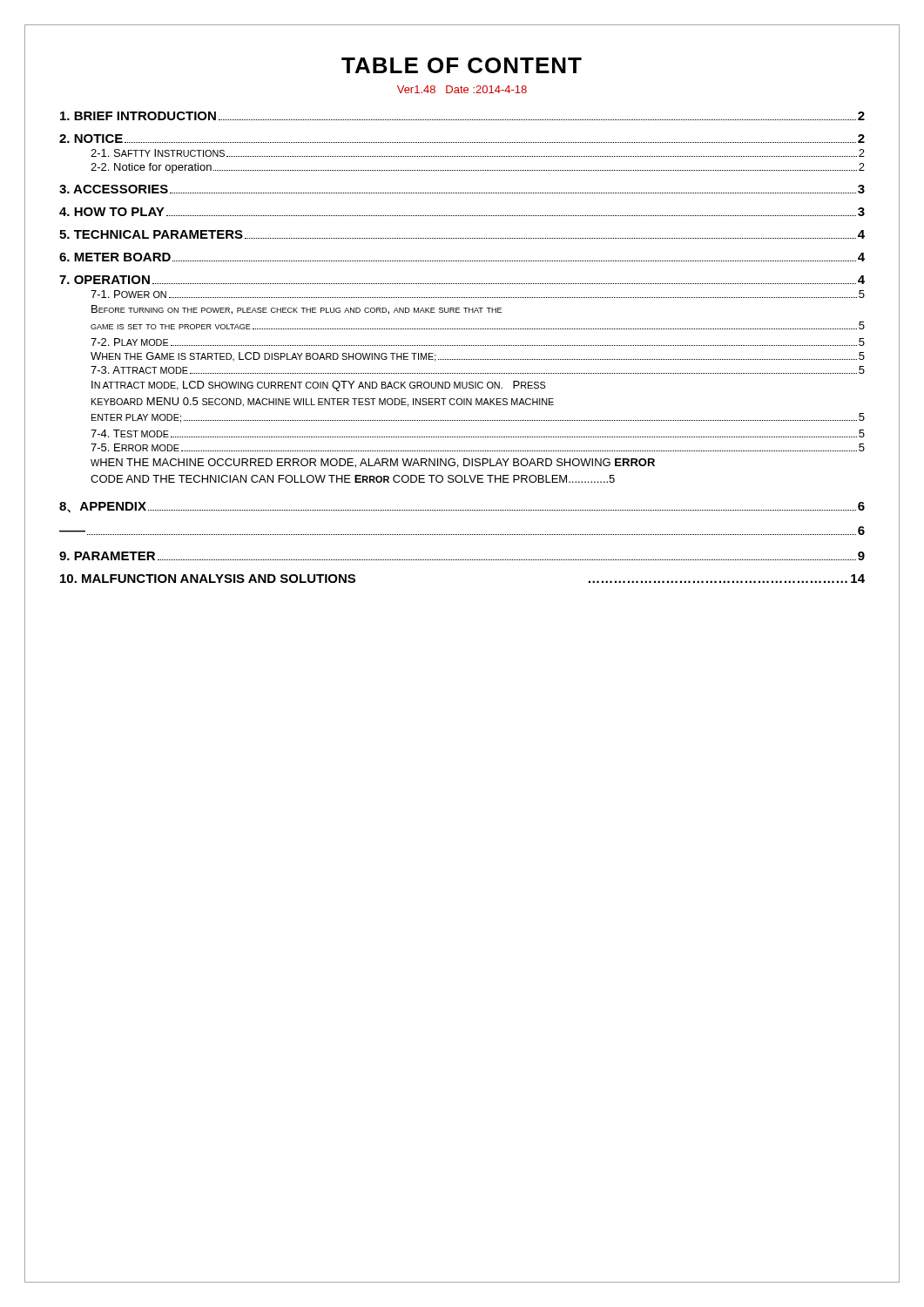Viewport: 924px width, 1307px height.
Task: Locate the text "2. NOTICE 2"
Action: click(462, 138)
